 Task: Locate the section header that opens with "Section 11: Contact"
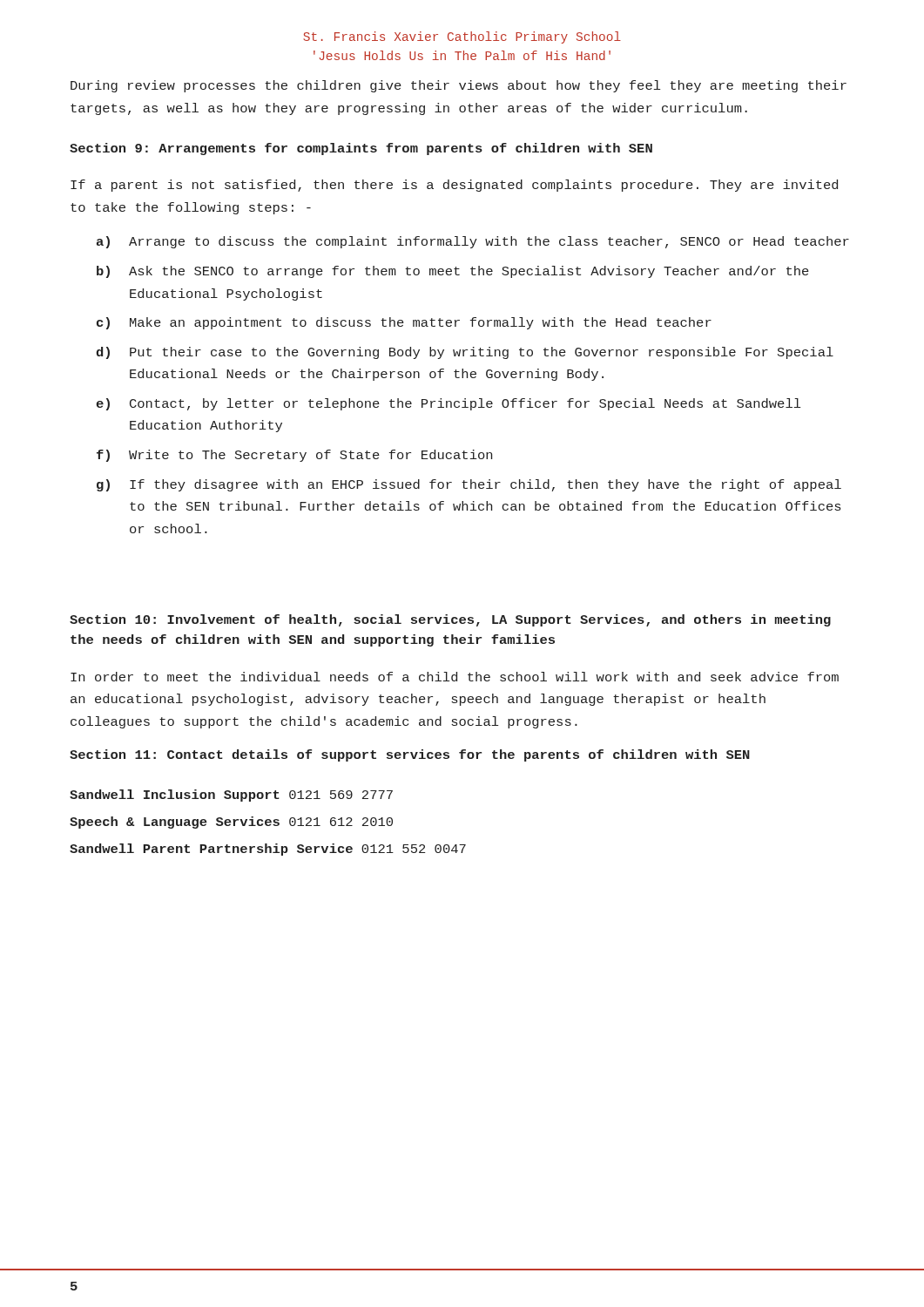pos(410,756)
